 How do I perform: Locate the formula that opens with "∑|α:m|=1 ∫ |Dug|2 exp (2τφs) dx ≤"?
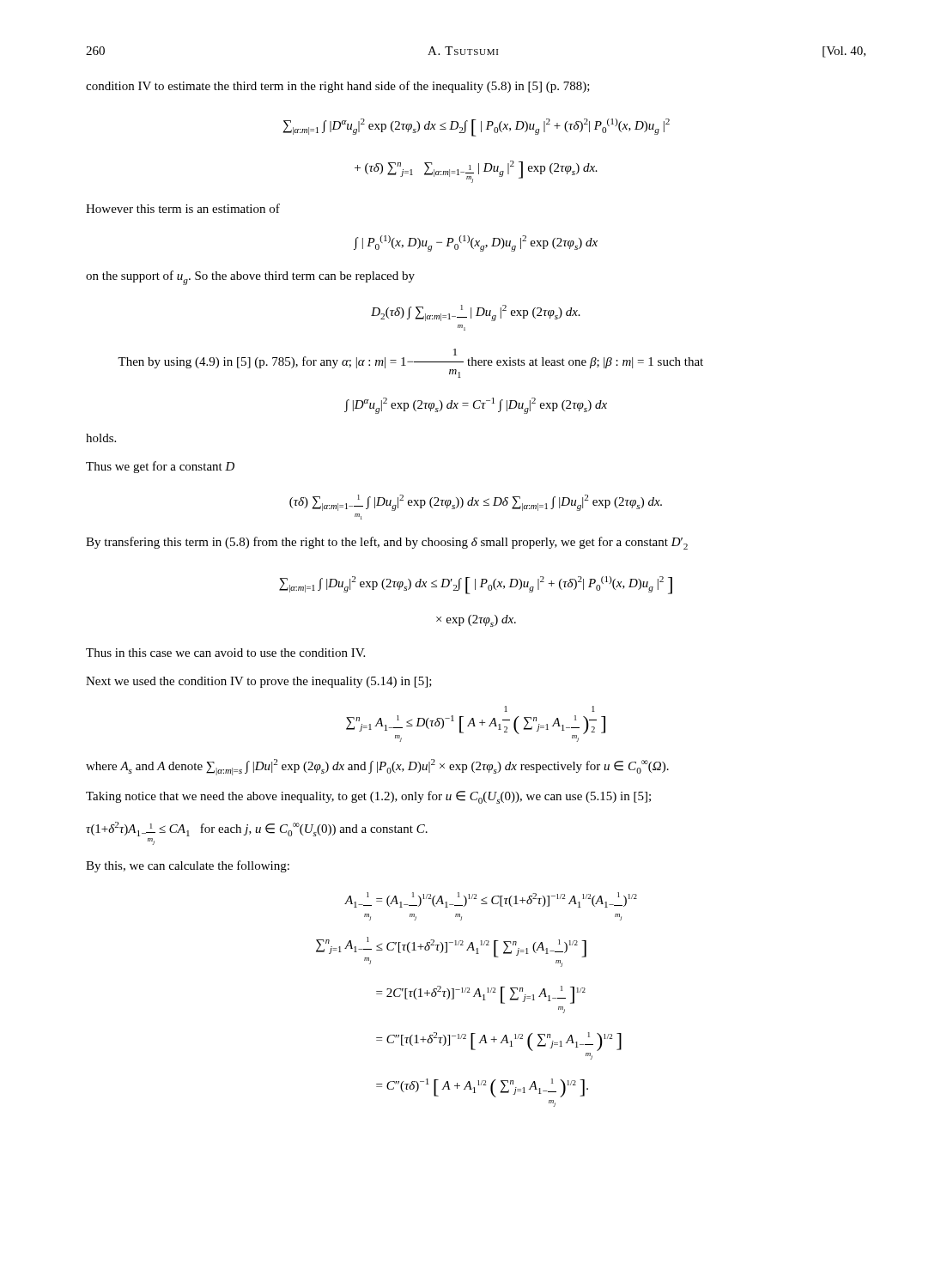pos(476,599)
